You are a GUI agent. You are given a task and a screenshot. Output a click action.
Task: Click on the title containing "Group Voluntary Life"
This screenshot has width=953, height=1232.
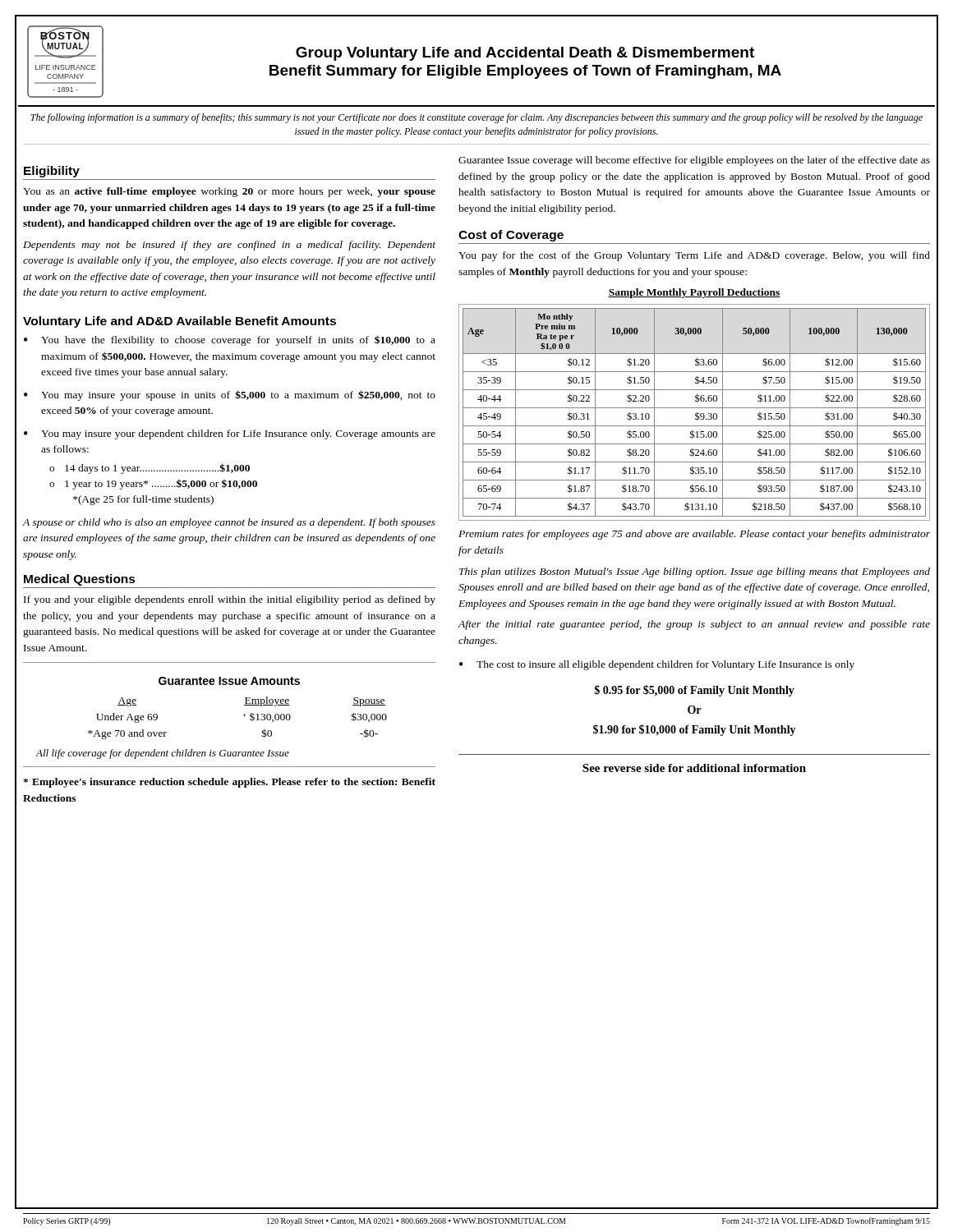(x=525, y=62)
